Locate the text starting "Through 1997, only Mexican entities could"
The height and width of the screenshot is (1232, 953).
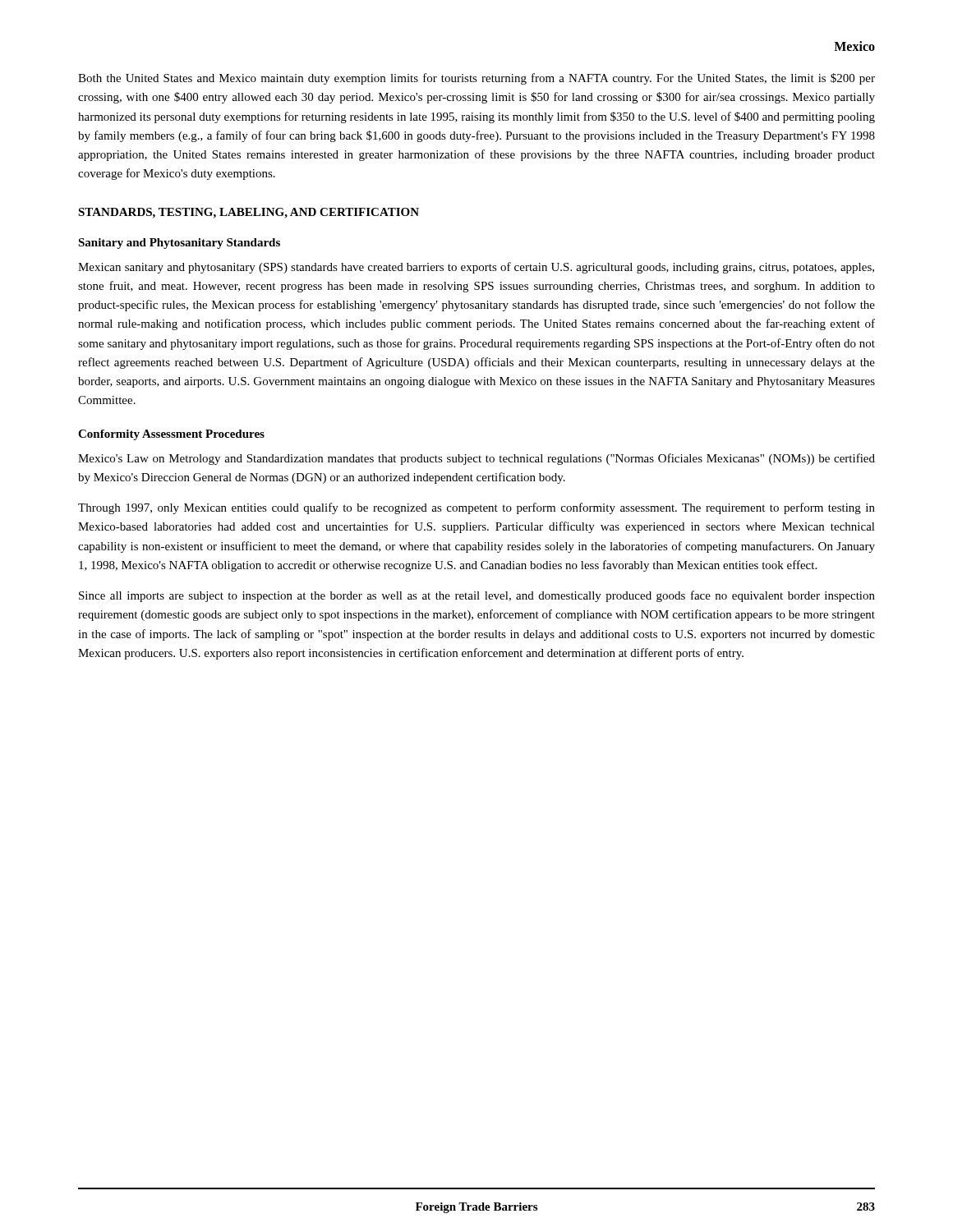476,536
